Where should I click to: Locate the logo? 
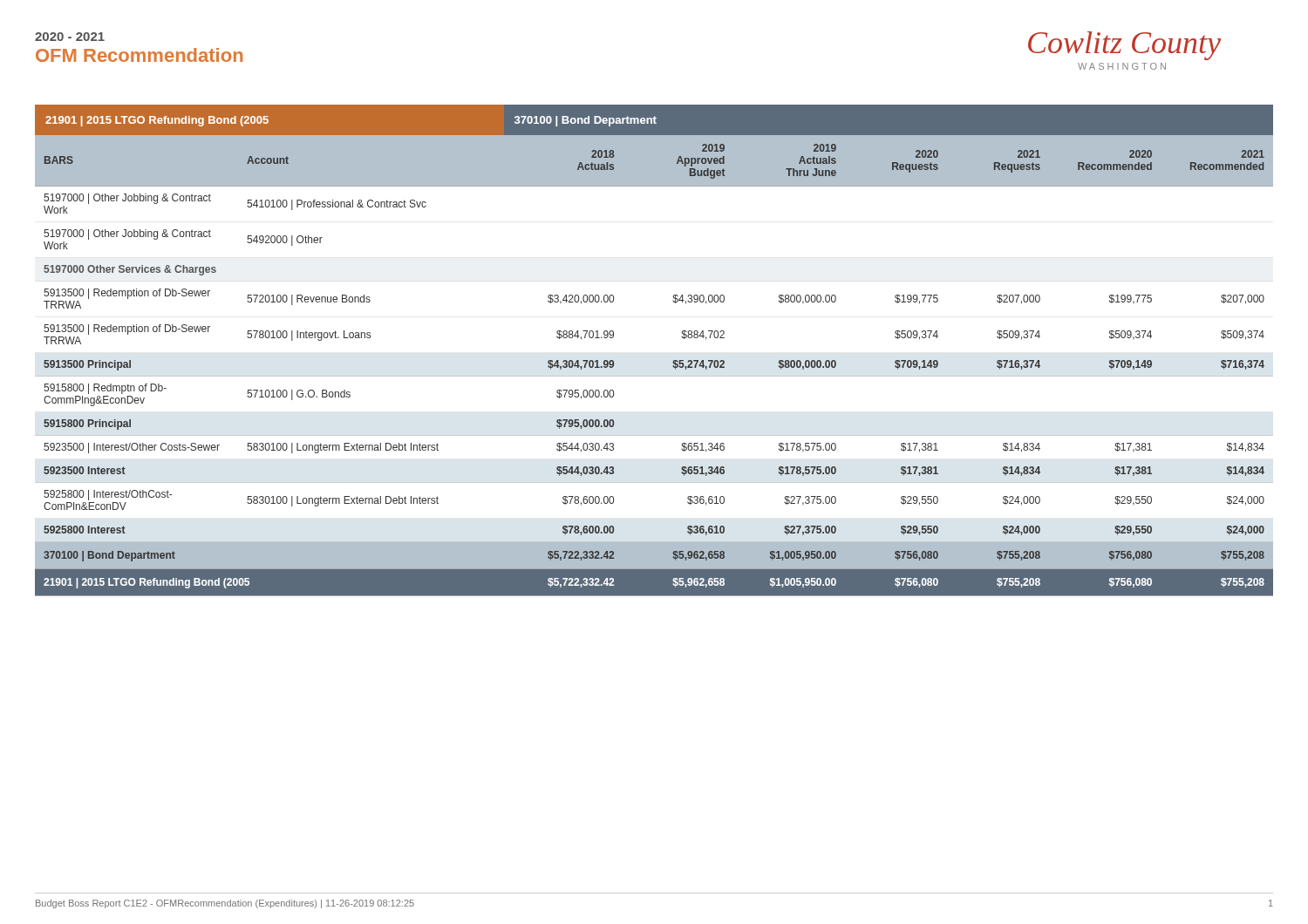tap(1124, 48)
